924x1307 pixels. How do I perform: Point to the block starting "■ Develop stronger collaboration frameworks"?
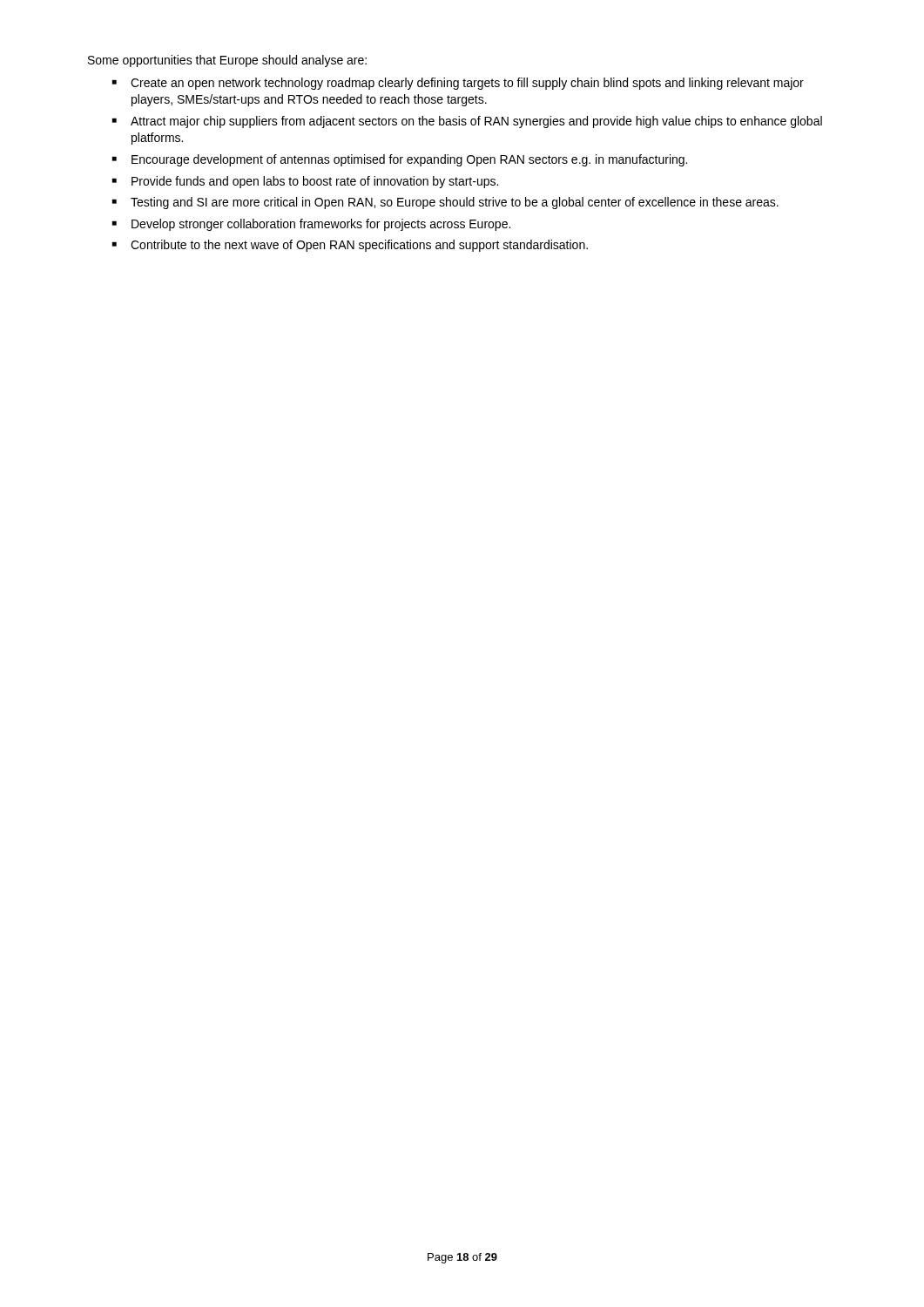[x=474, y=224]
